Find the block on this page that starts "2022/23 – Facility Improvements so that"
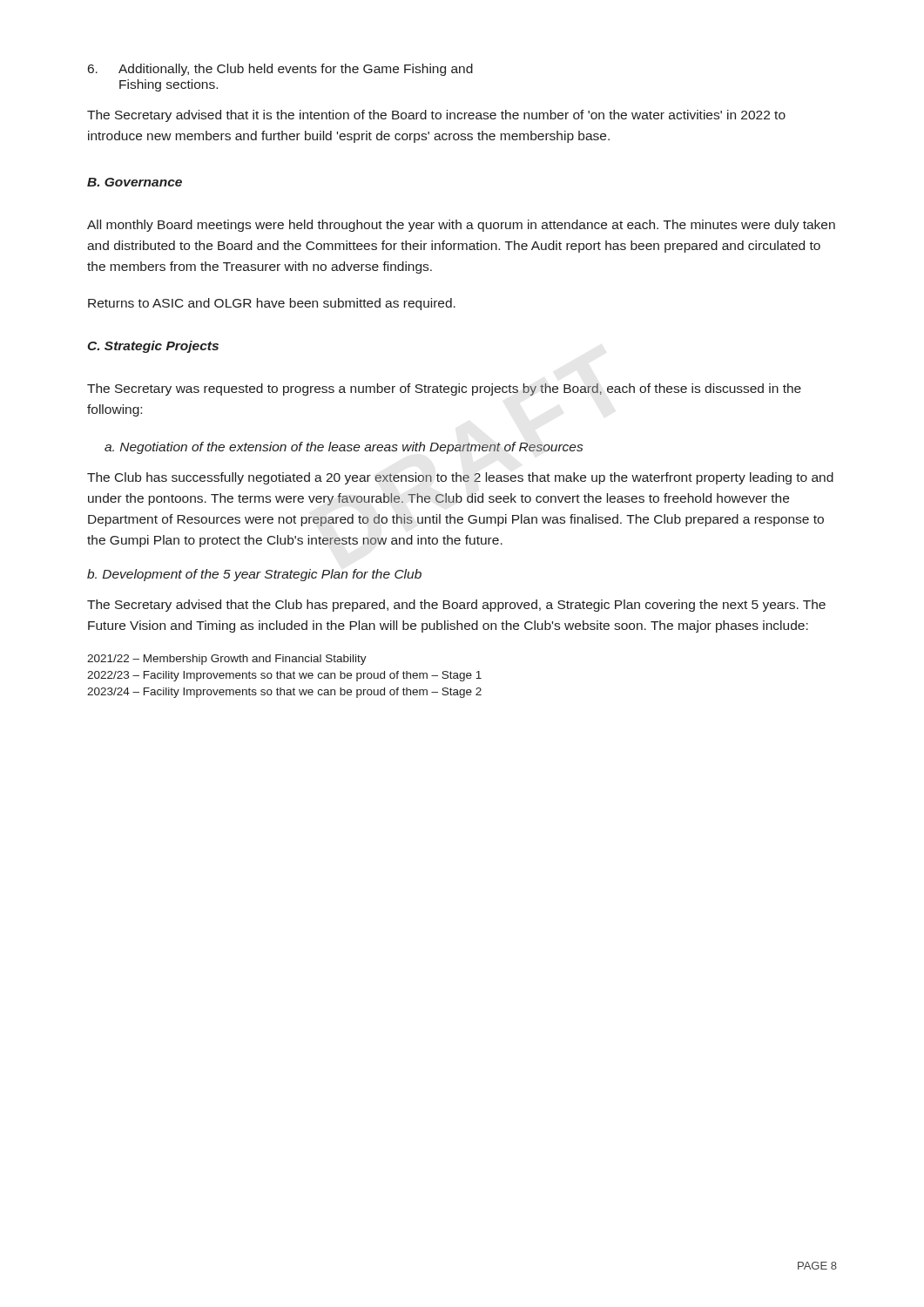The width and height of the screenshot is (924, 1307). click(x=284, y=675)
